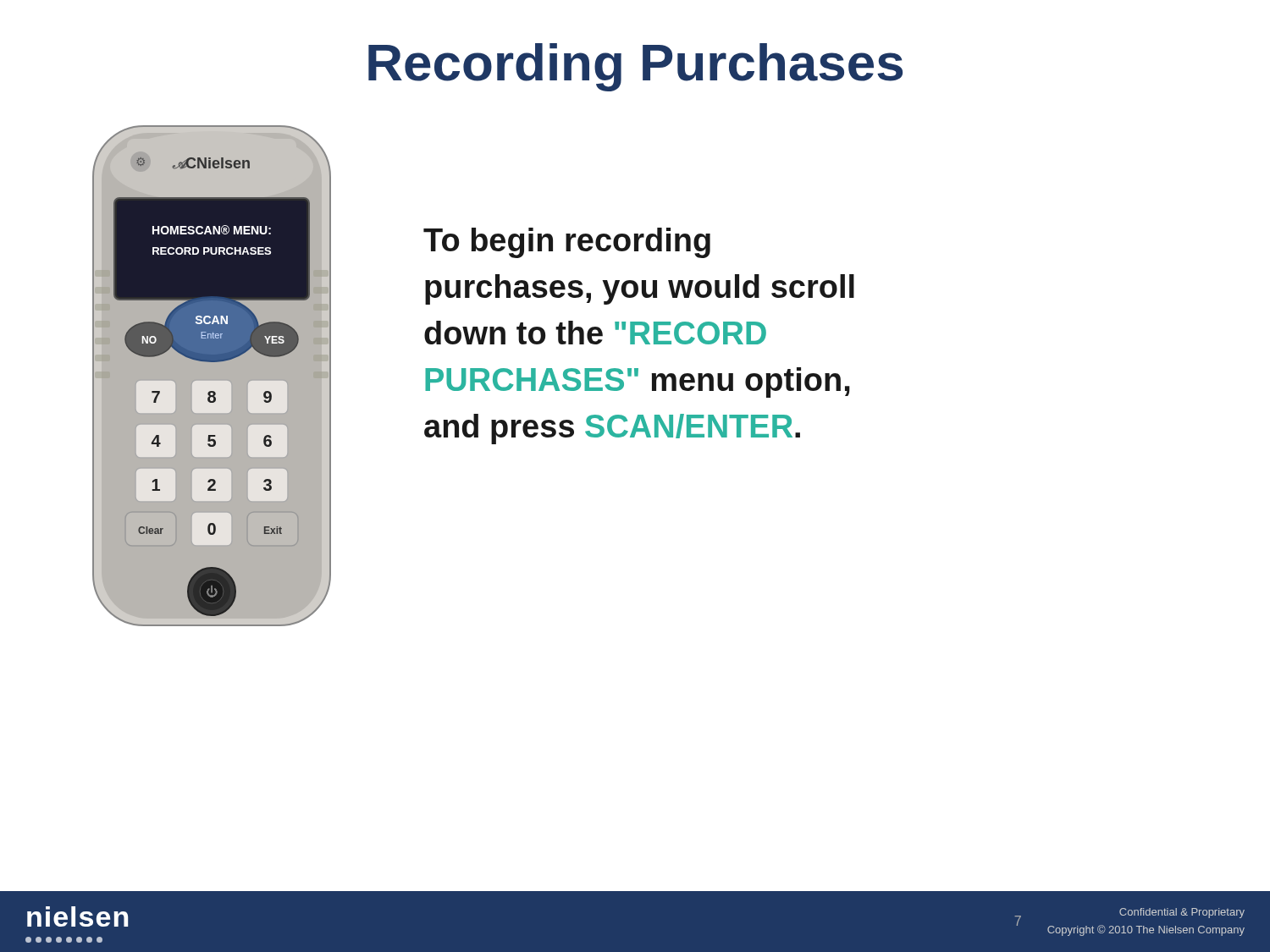Where does it say "Recording Purchases"?
Viewport: 1270px width, 952px height.
coord(635,62)
